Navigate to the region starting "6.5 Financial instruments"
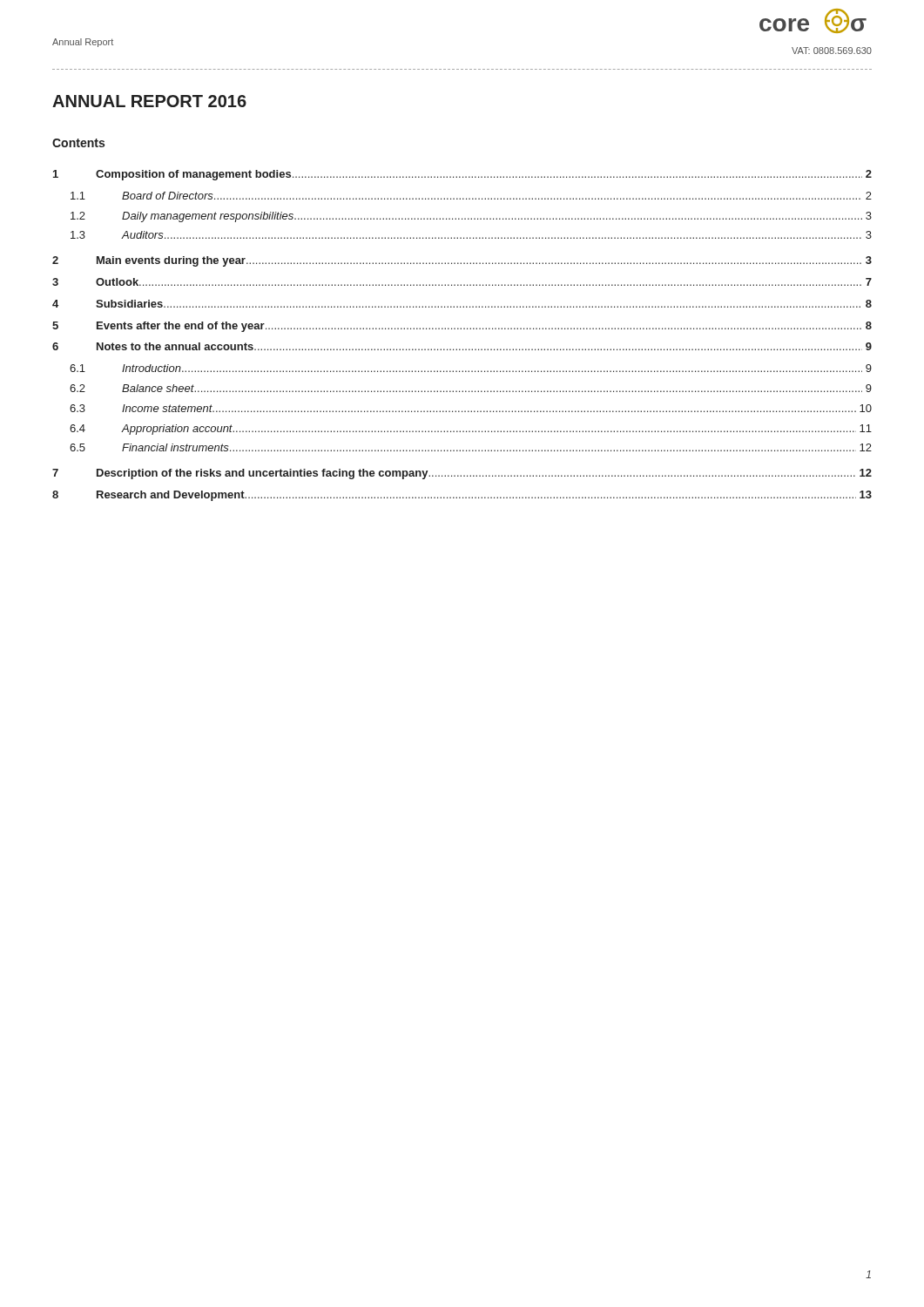 tap(462, 448)
